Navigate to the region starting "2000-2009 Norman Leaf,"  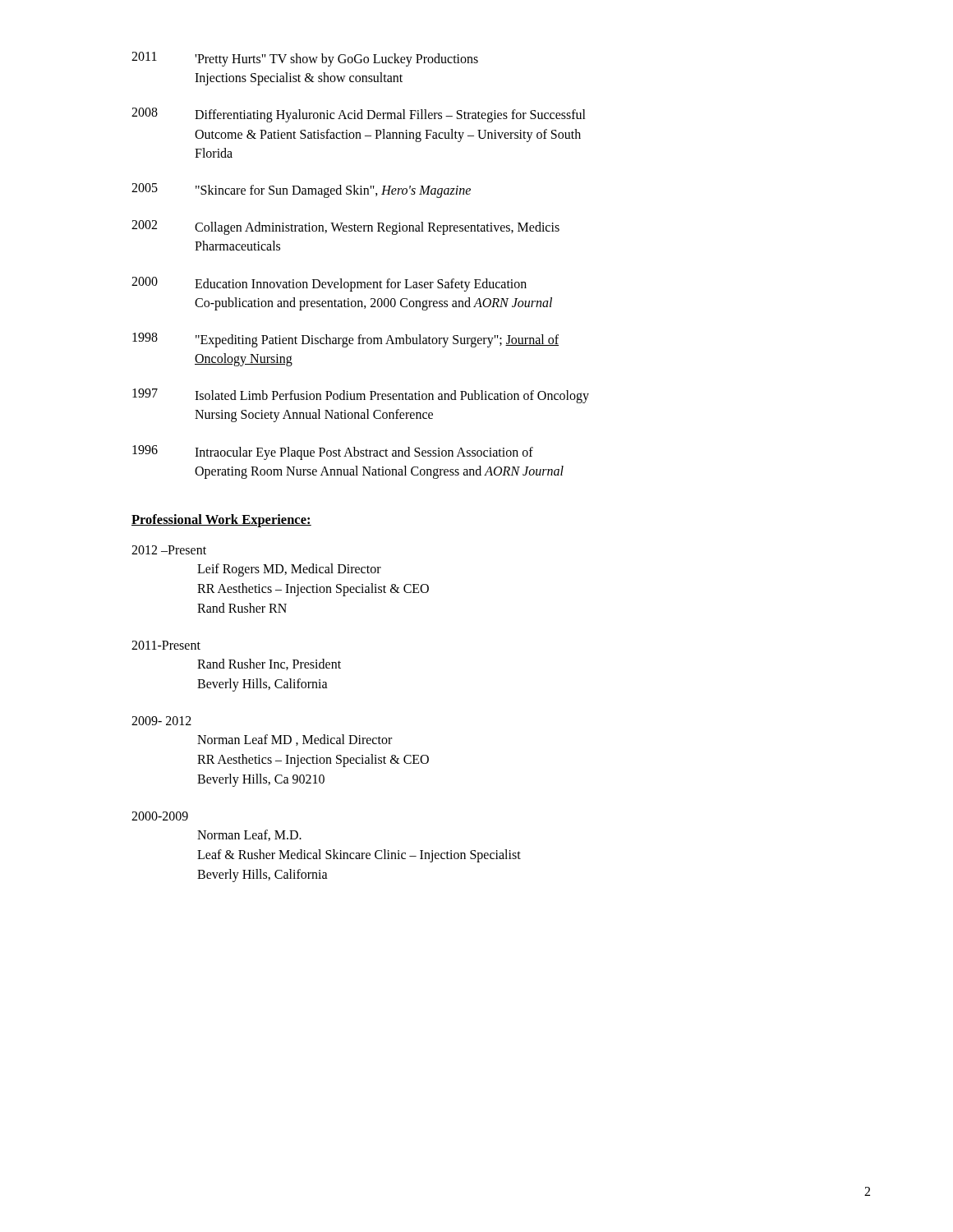485,847
